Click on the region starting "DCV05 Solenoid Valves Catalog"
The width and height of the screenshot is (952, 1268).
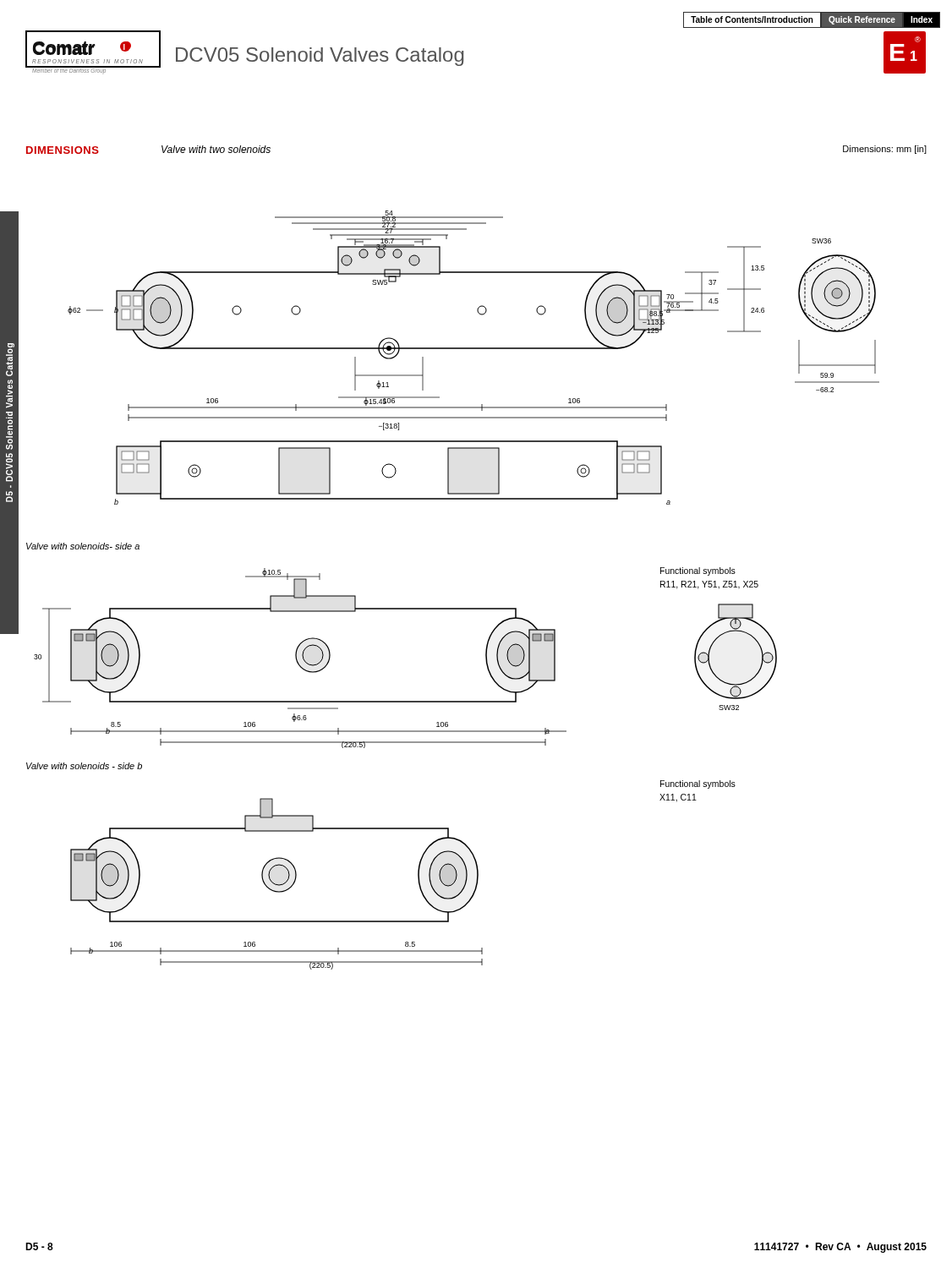[x=319, y=55]
